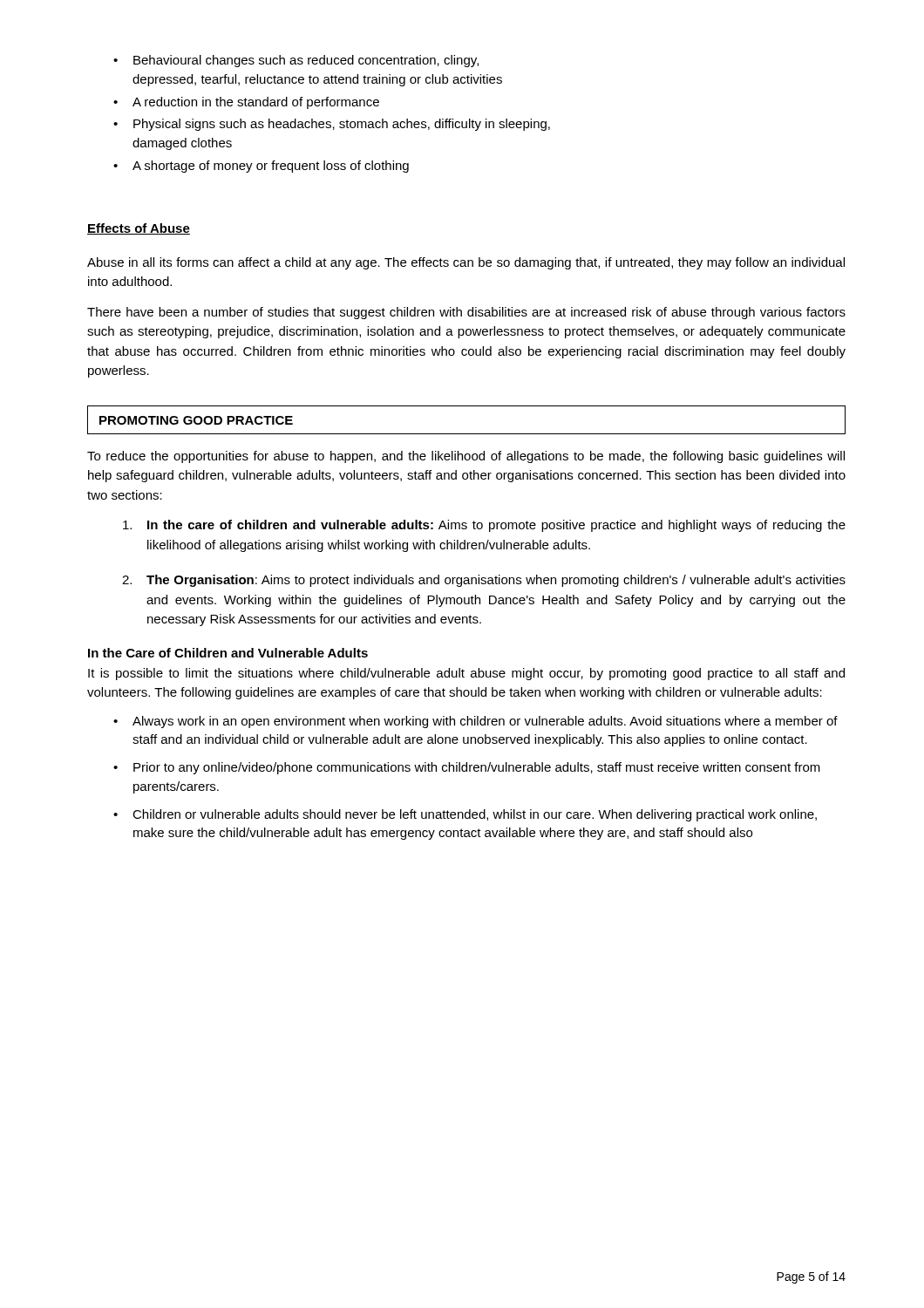Find the text starting "• Children or vulnerable adults should never be"

[479, 823]
